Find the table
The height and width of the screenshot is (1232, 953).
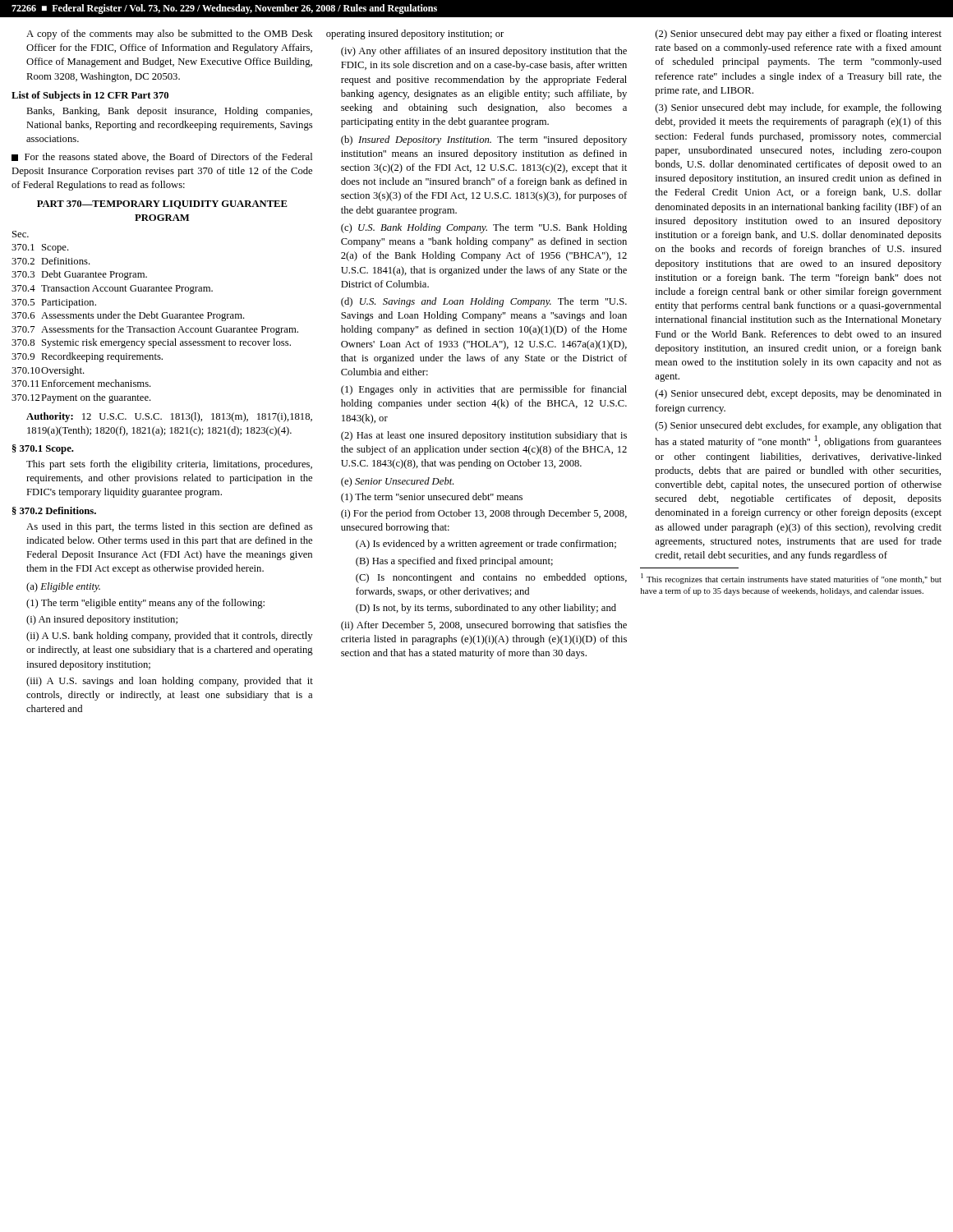(162, 316)
